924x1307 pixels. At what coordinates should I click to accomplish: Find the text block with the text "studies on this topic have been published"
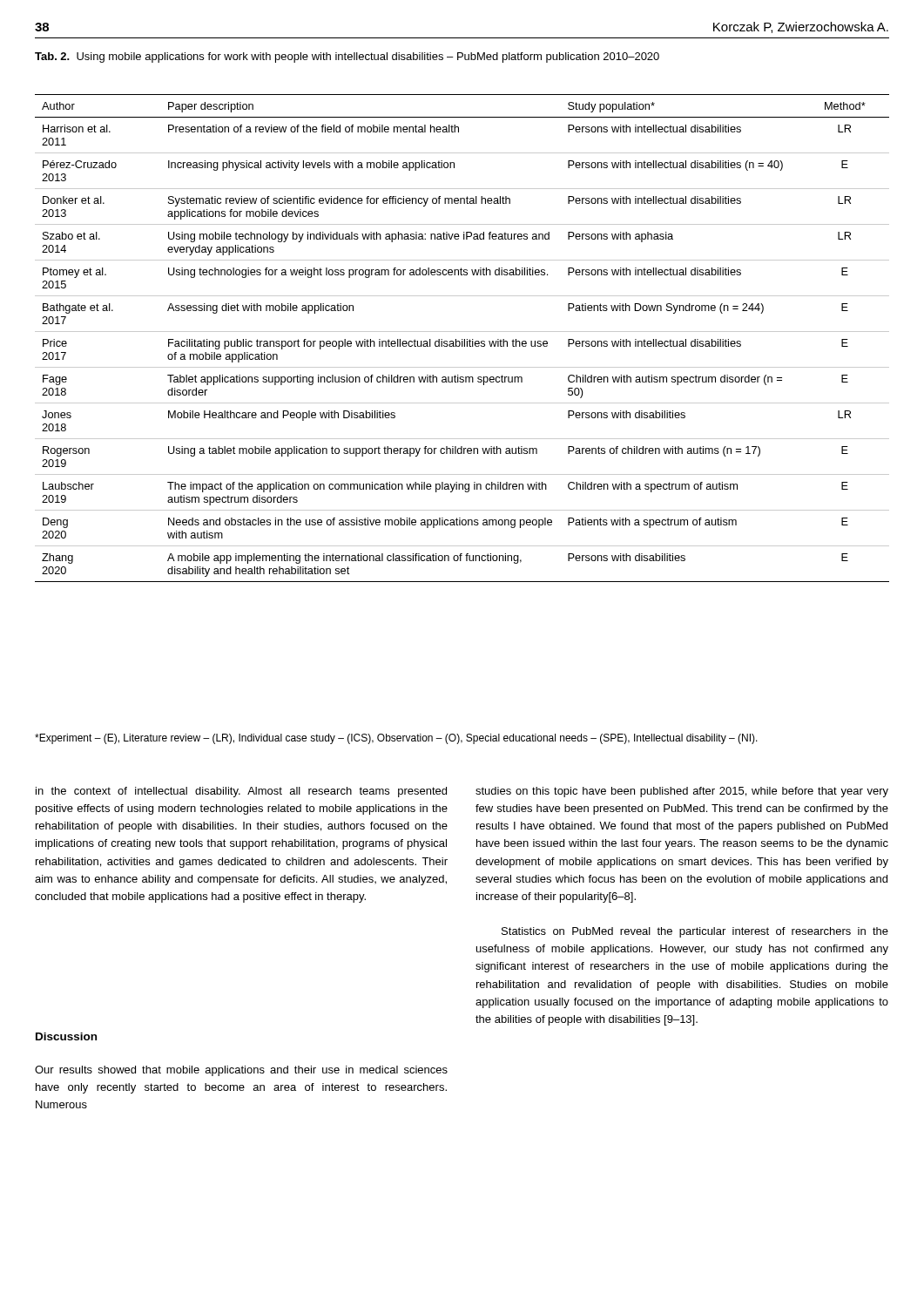click(x=682, y=792)
